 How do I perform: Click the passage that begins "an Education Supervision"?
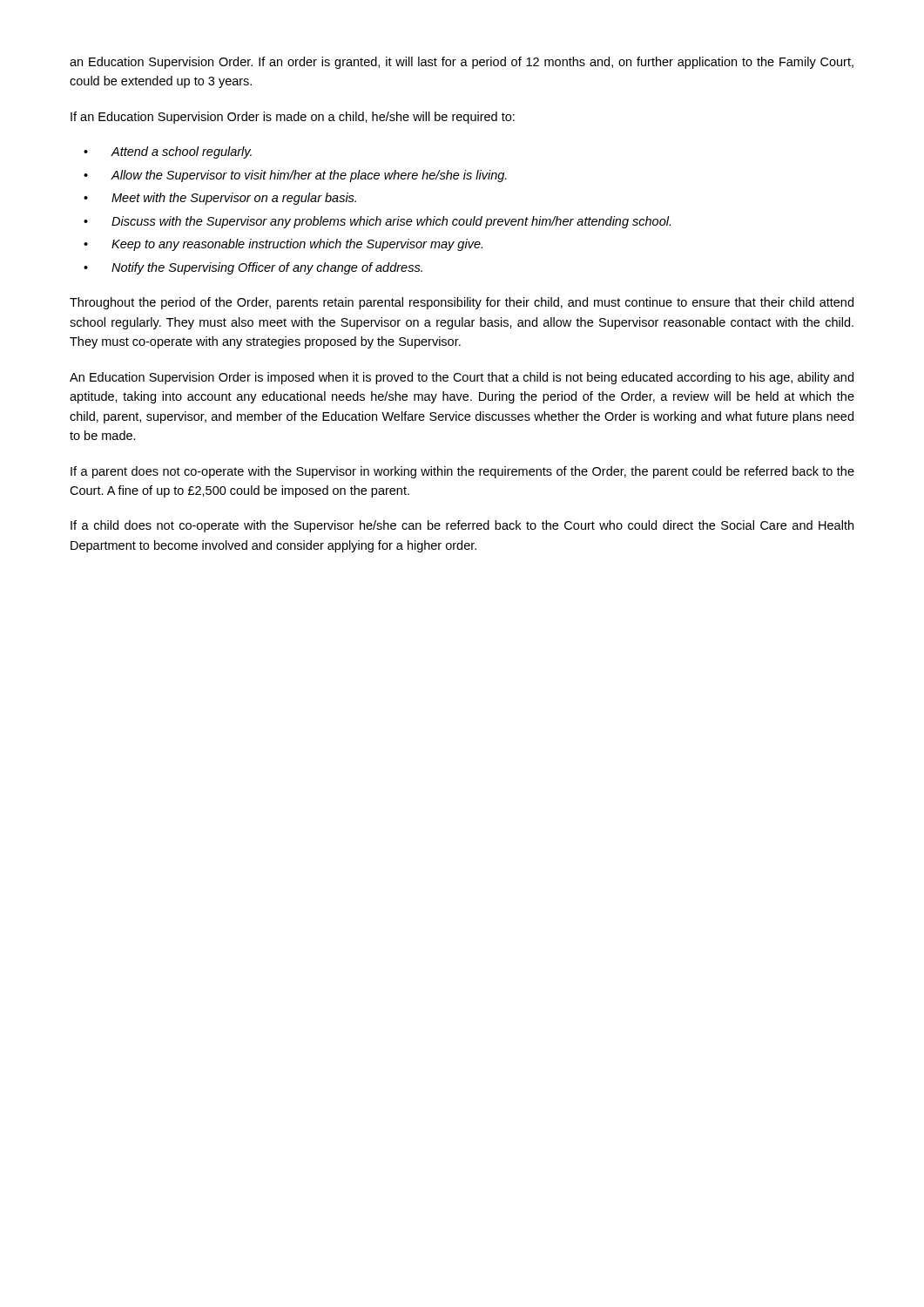coord(462,72)
